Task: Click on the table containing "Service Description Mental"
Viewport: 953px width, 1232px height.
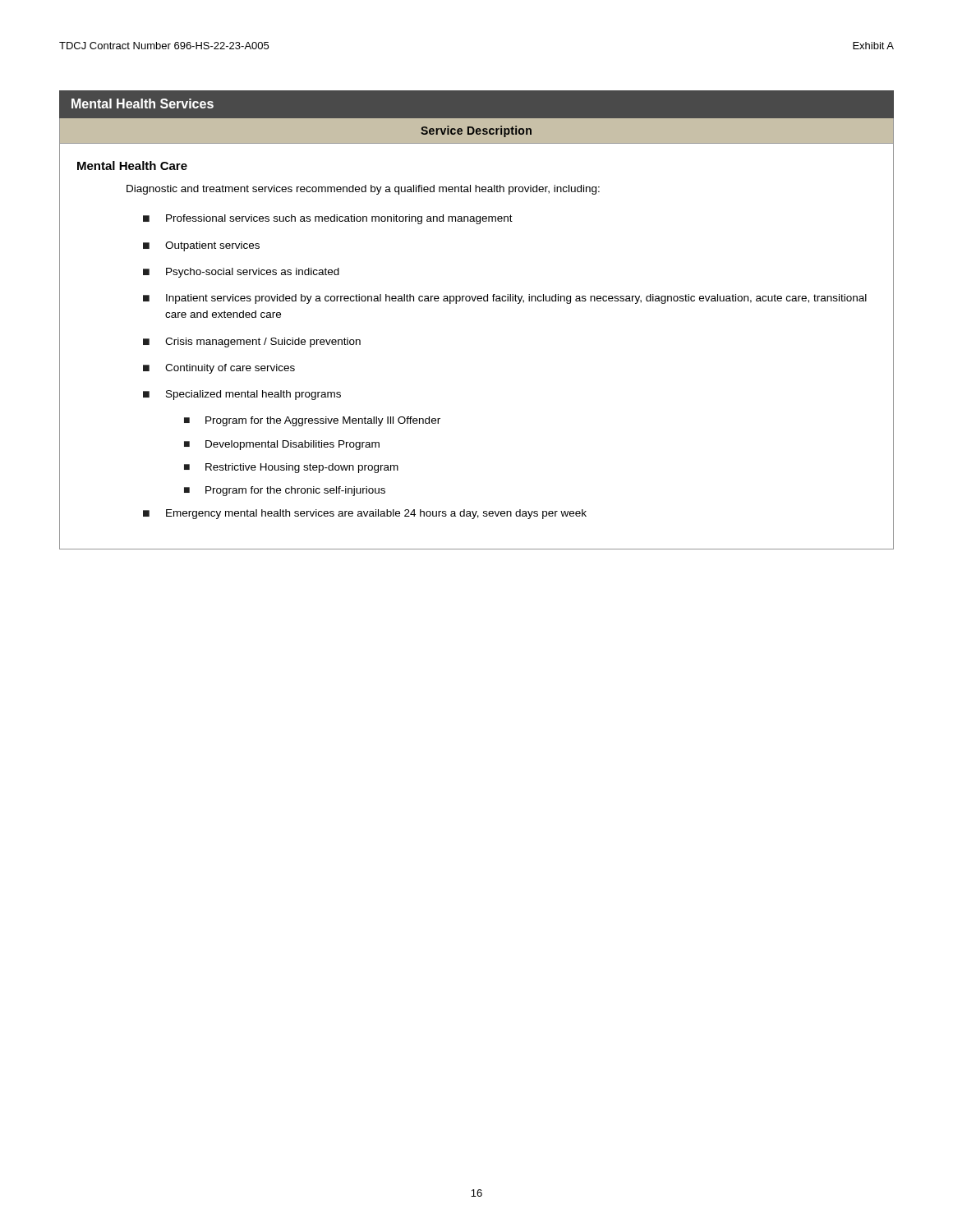Action: click(476, 334)
